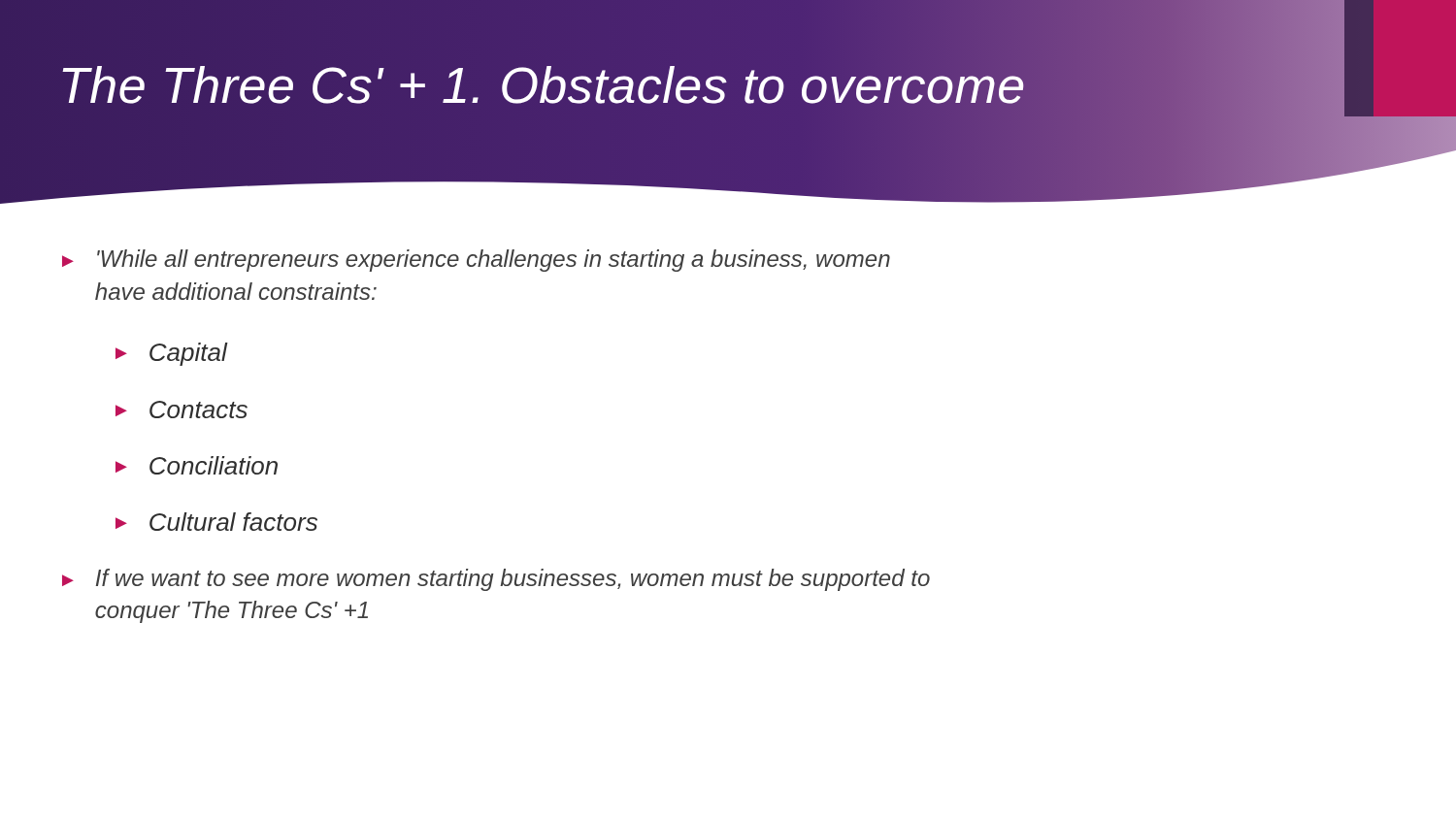Find "► Capital" on this page

tap(169, 353)
